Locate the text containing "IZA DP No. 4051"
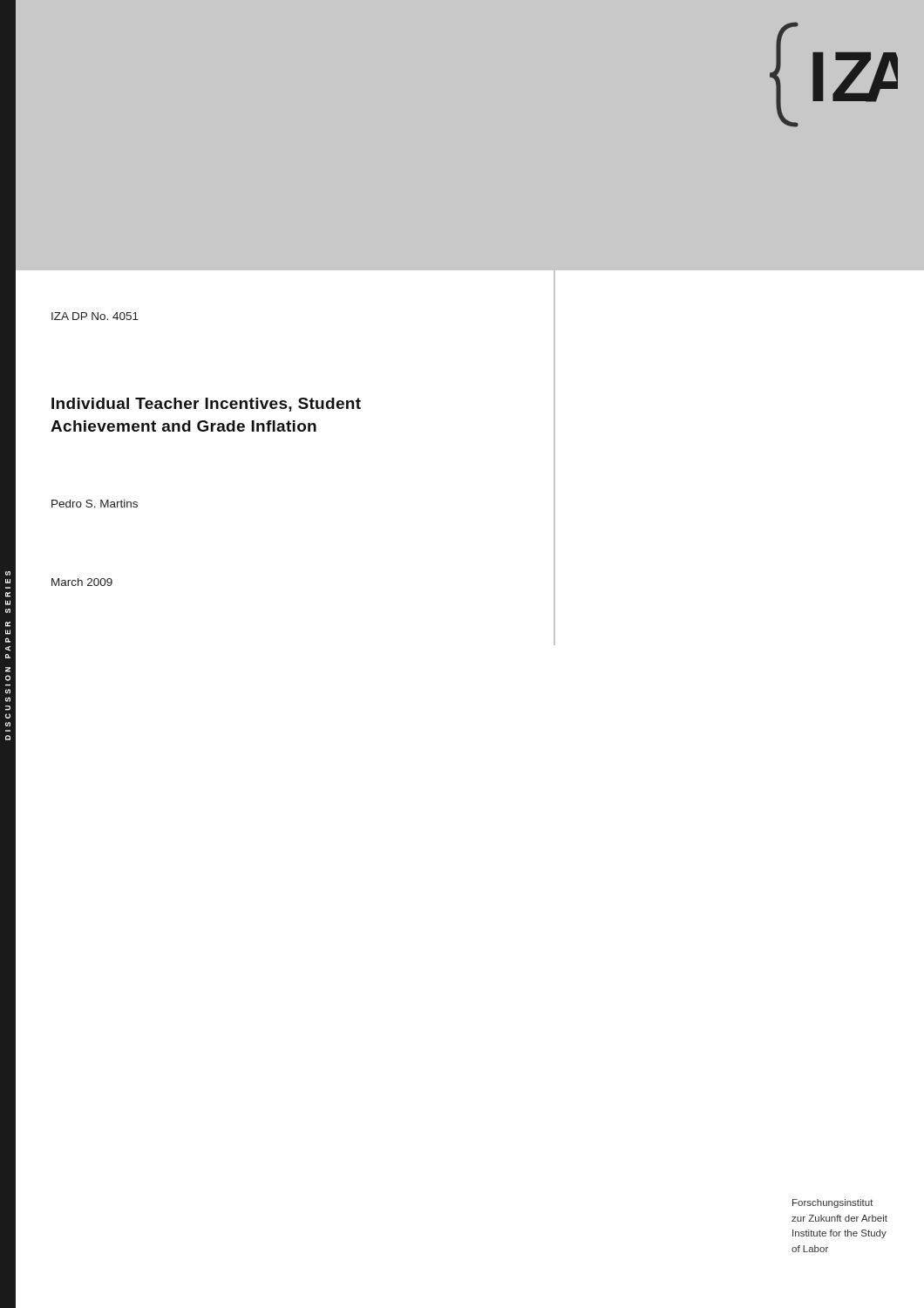The image size is (924, 1308). 95,316
